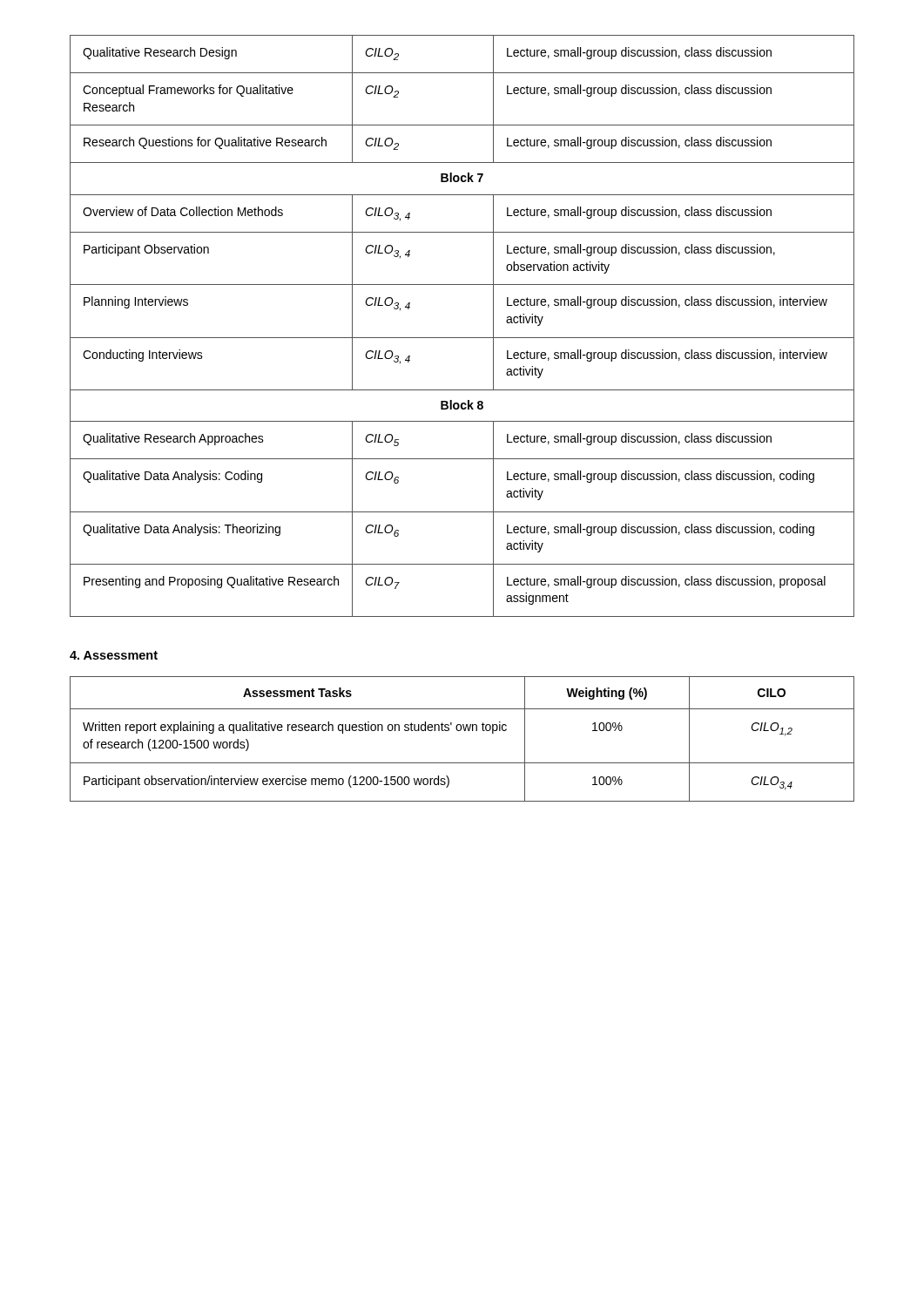Viewport: 924px width, 1307px height.
Task: Click on the table containing "CILO 7"
Action: (462, 326)
